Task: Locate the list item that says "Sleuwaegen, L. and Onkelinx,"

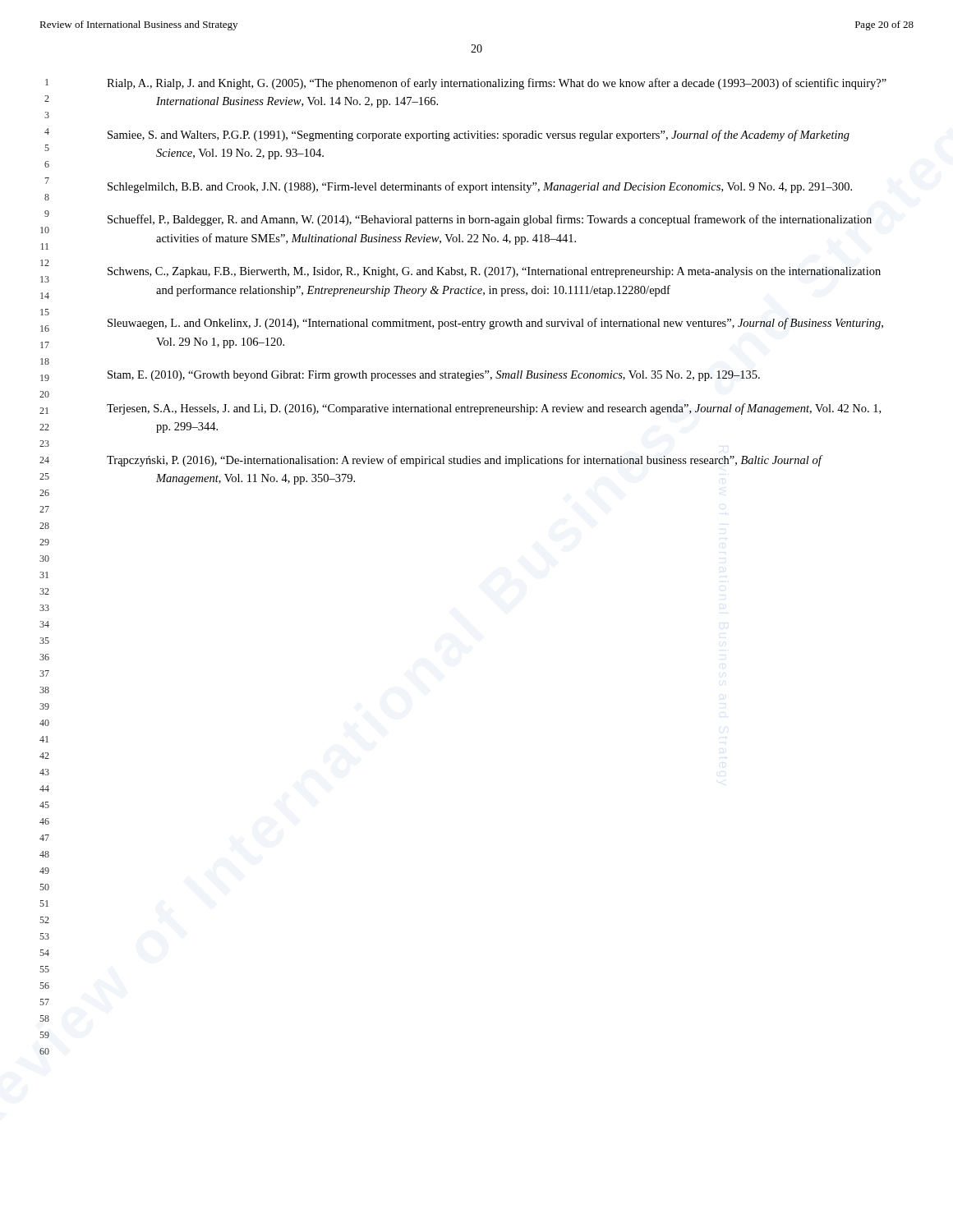Action: point(495,332)
